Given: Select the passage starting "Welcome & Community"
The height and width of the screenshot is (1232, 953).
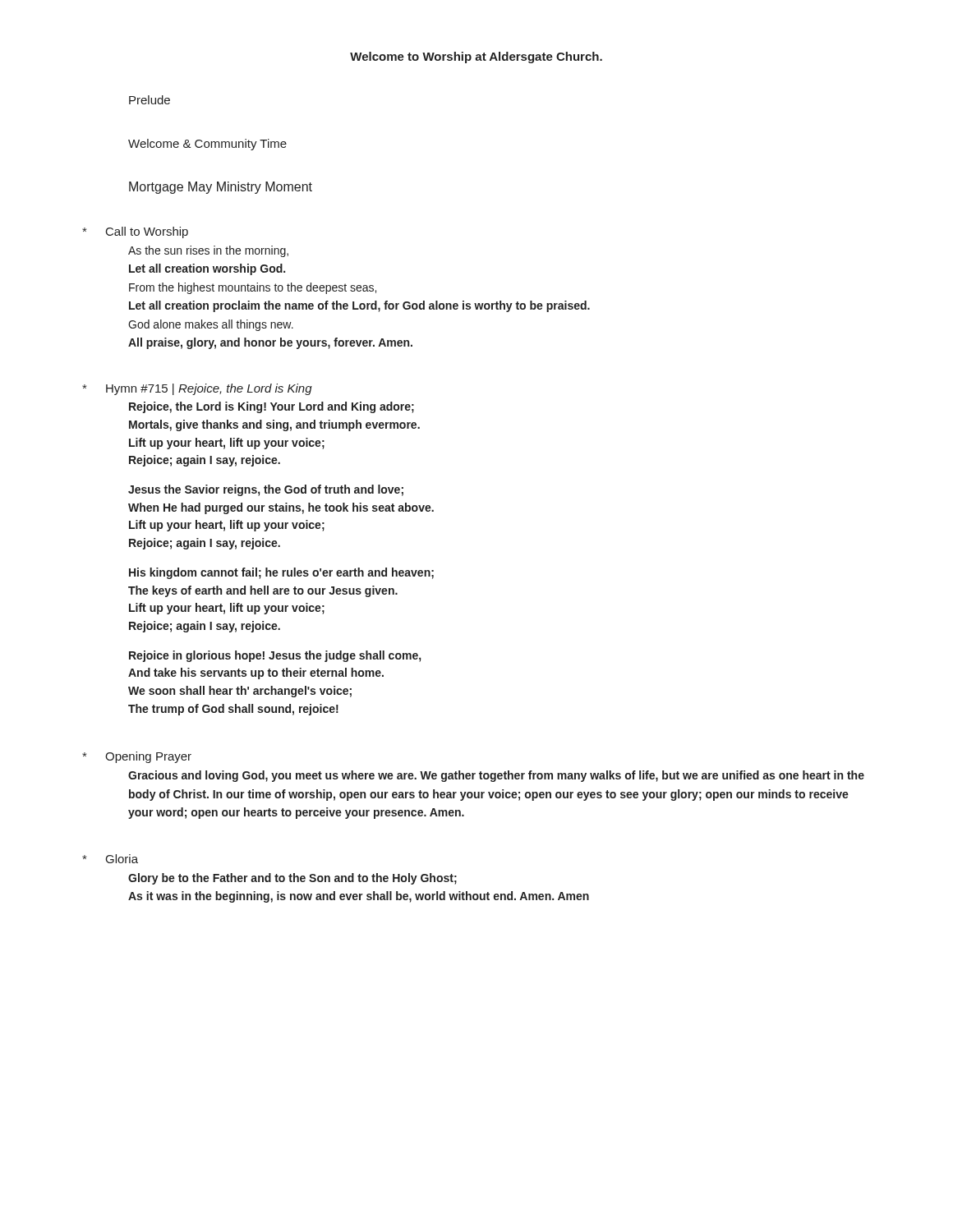Looking at the screenshot, I should (208, 143).
